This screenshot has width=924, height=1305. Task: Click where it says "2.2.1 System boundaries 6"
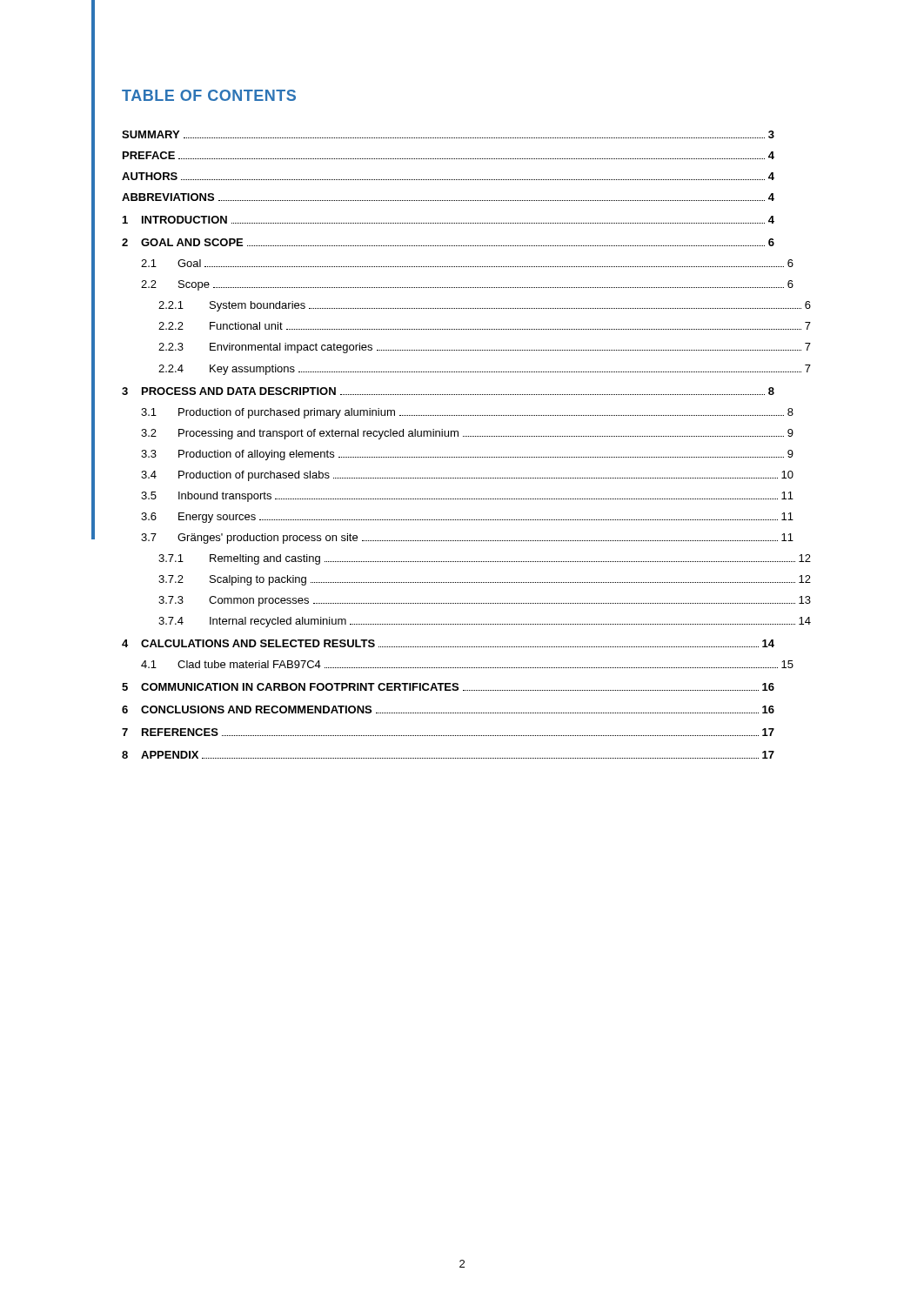[x=448, y=306]
